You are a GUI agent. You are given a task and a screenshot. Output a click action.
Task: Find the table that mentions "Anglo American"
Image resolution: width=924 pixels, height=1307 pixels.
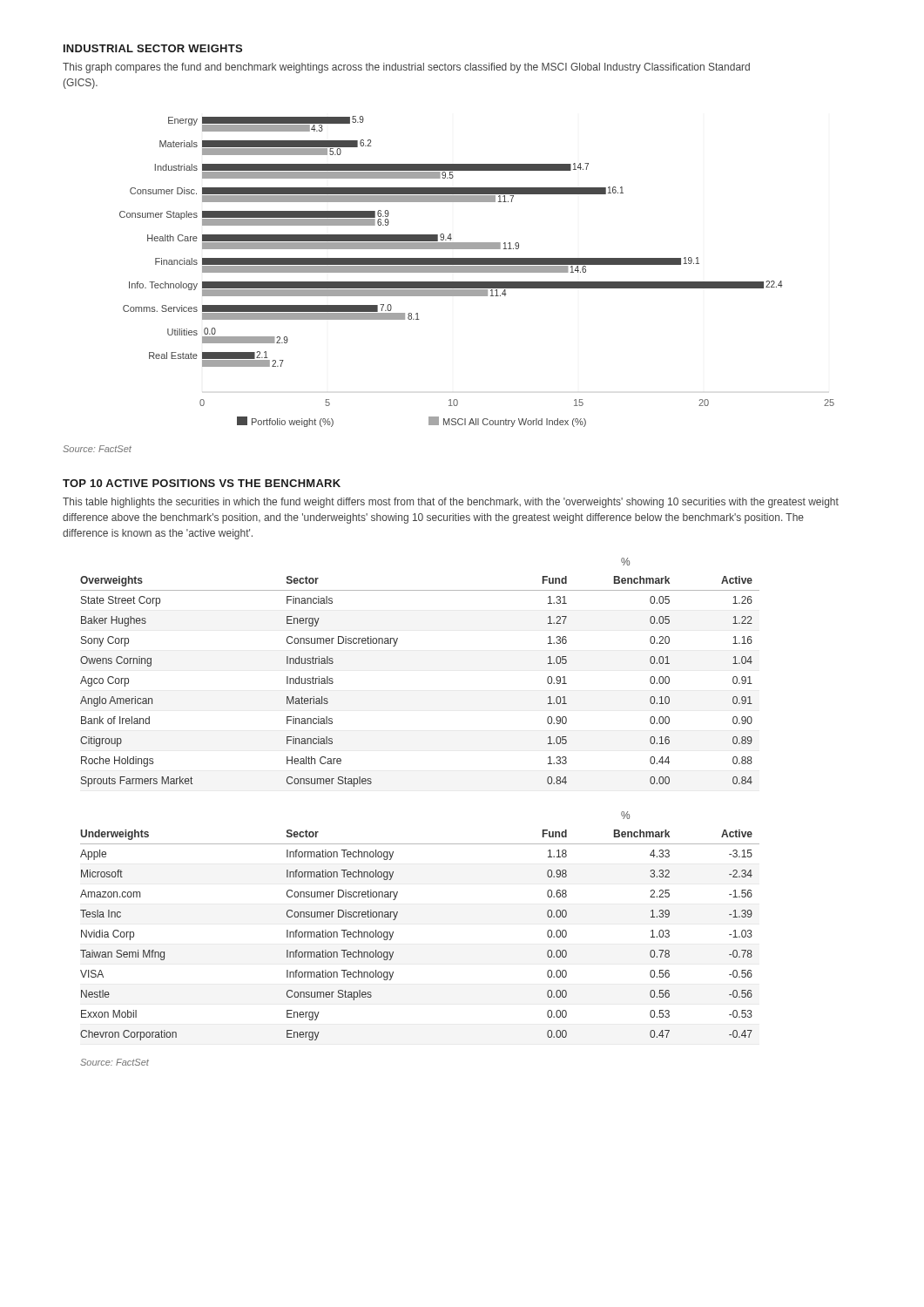[x=462, y=672]
